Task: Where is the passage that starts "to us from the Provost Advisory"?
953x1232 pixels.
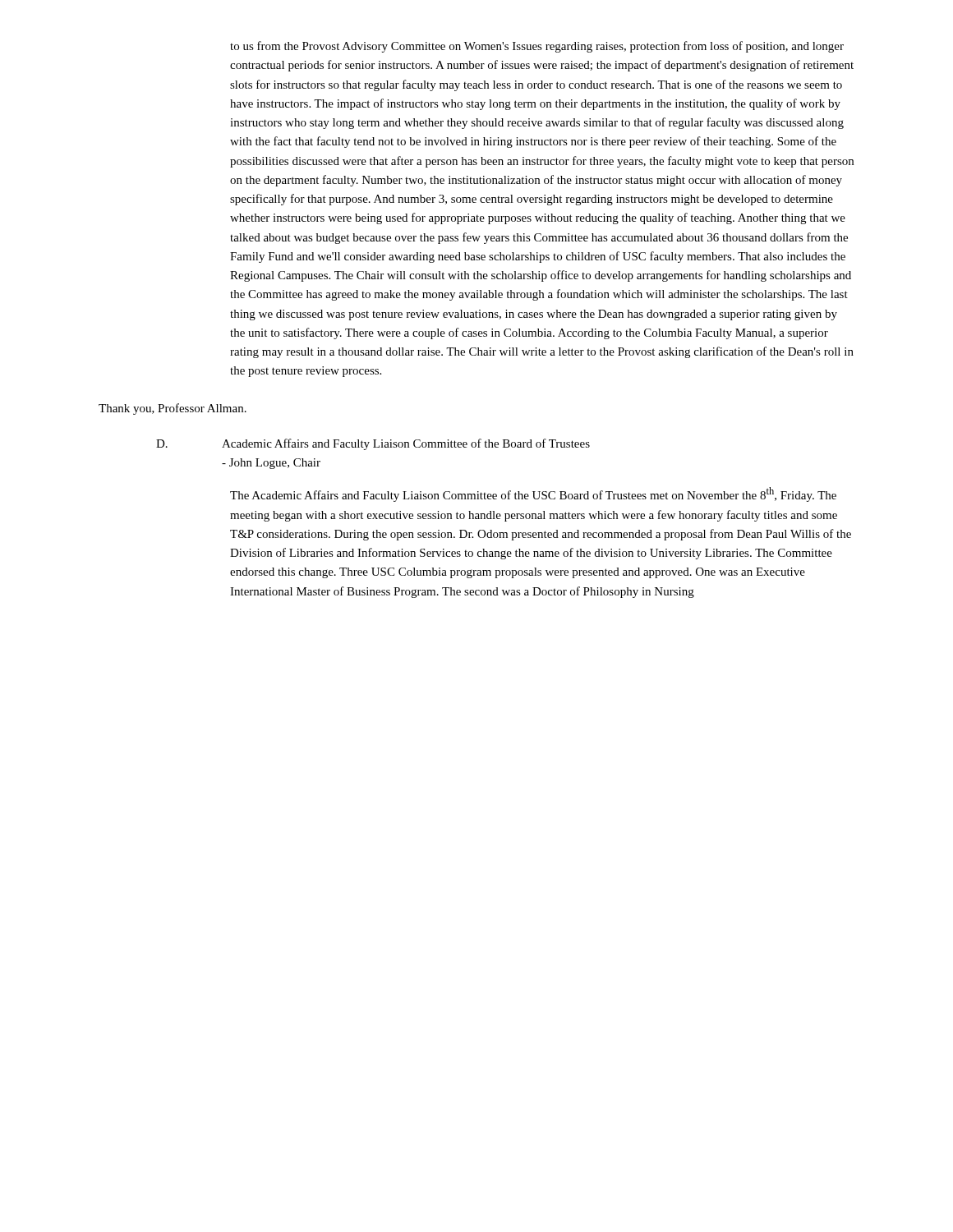Action: pos(542,209)
